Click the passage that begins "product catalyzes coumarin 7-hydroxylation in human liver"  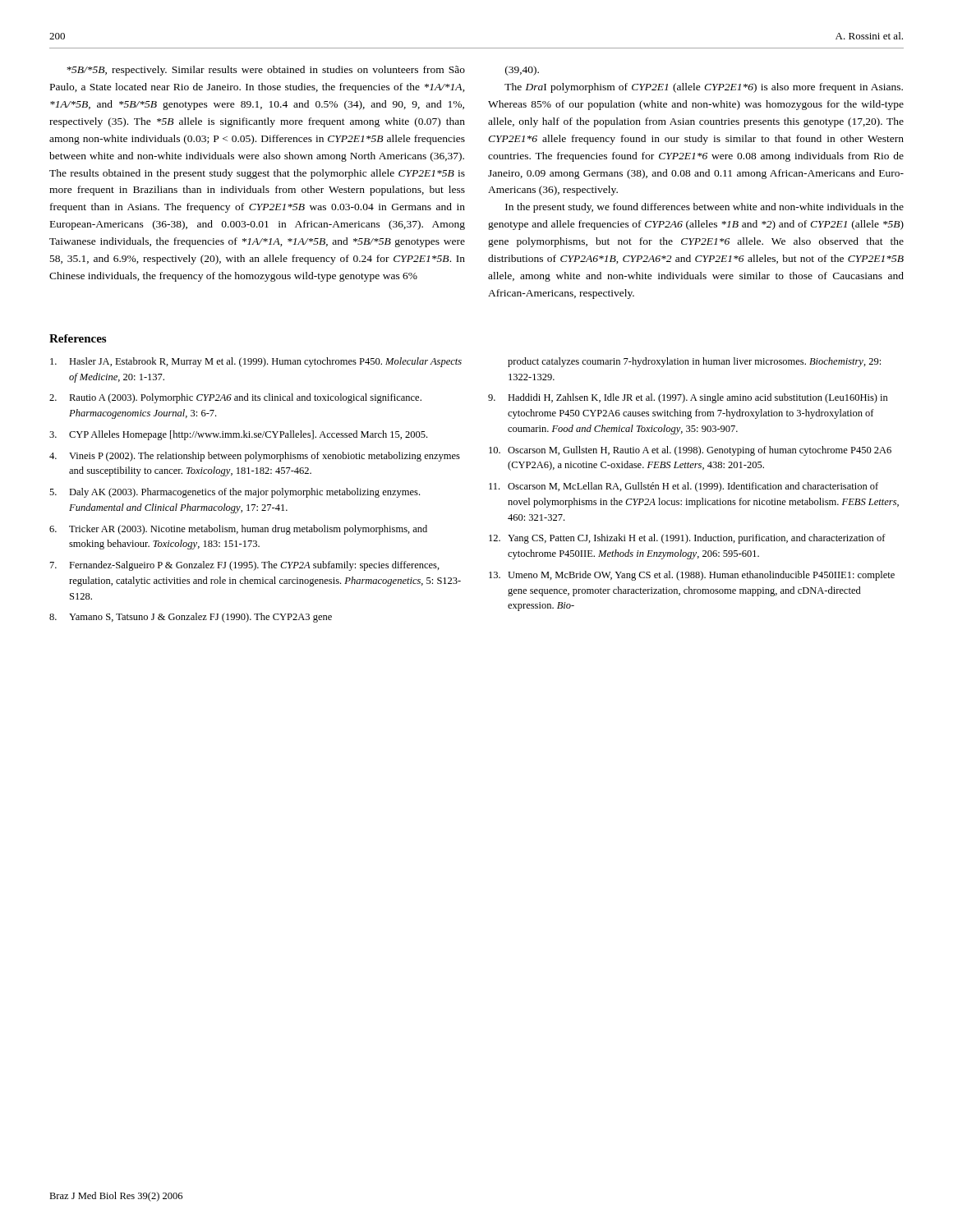click(696, 369)
